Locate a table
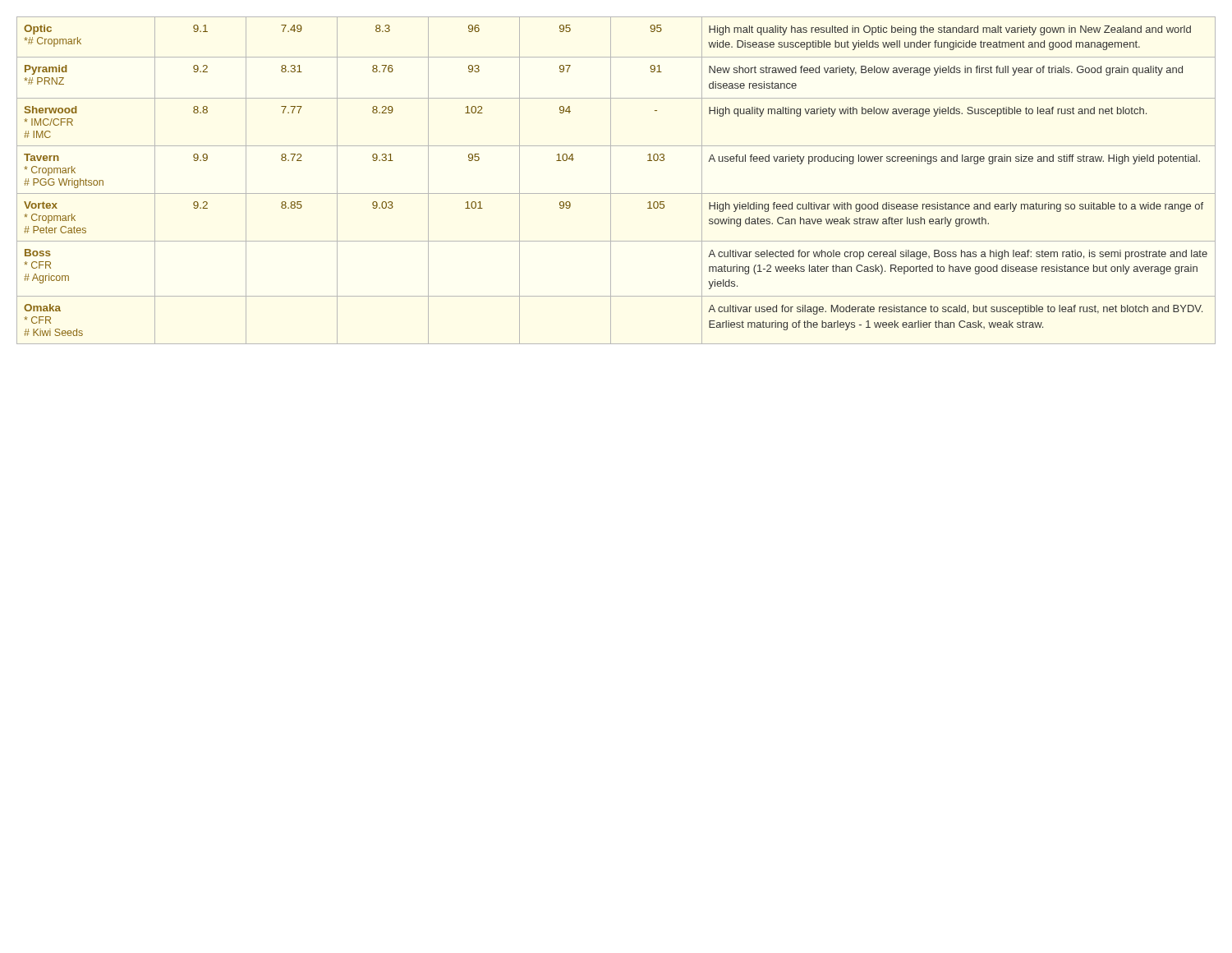This screenshot has height=953, width=1232. [x=616, y=180]
